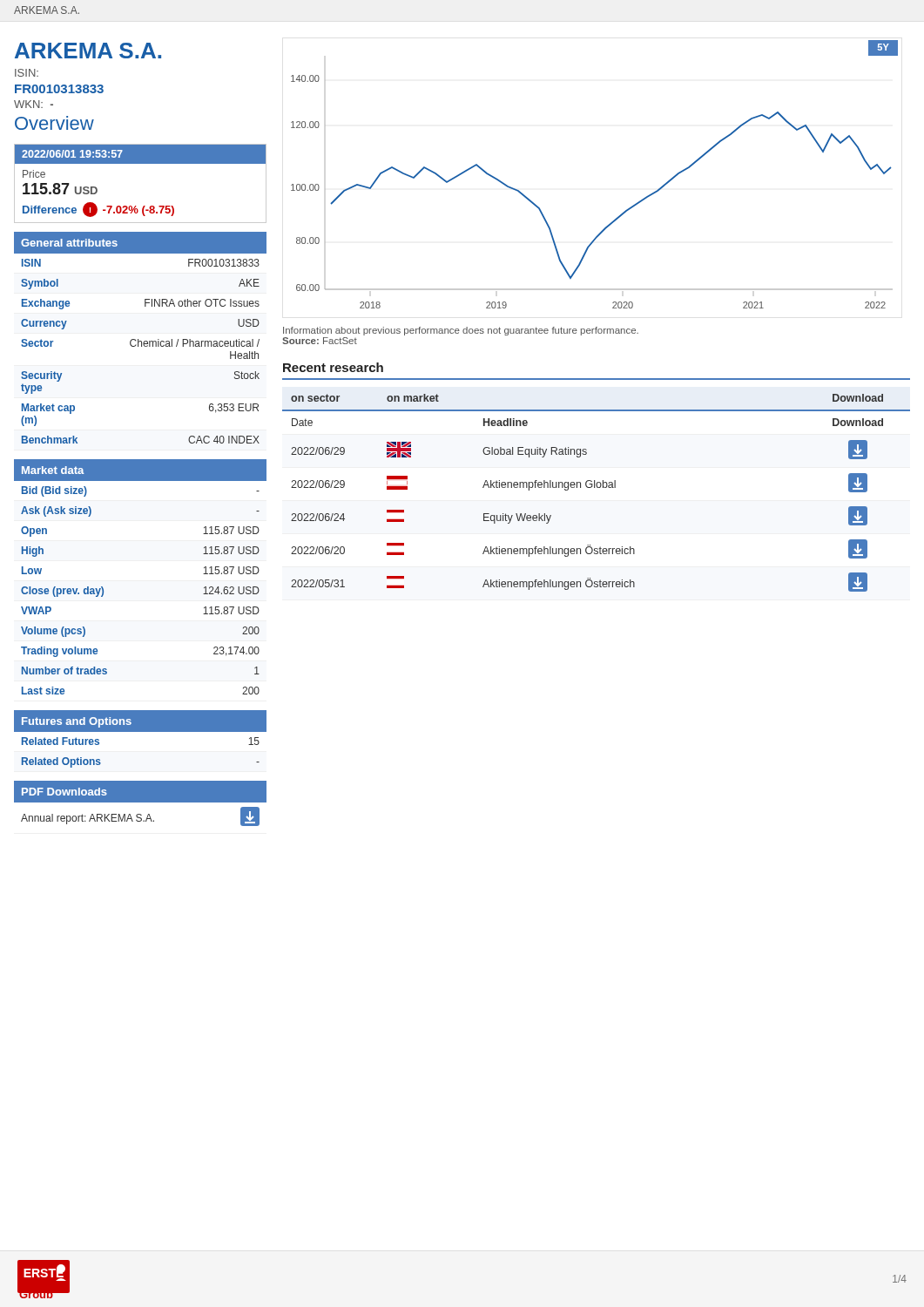Select the table that reads "Ask (Ask size)"

click(140, 580)
